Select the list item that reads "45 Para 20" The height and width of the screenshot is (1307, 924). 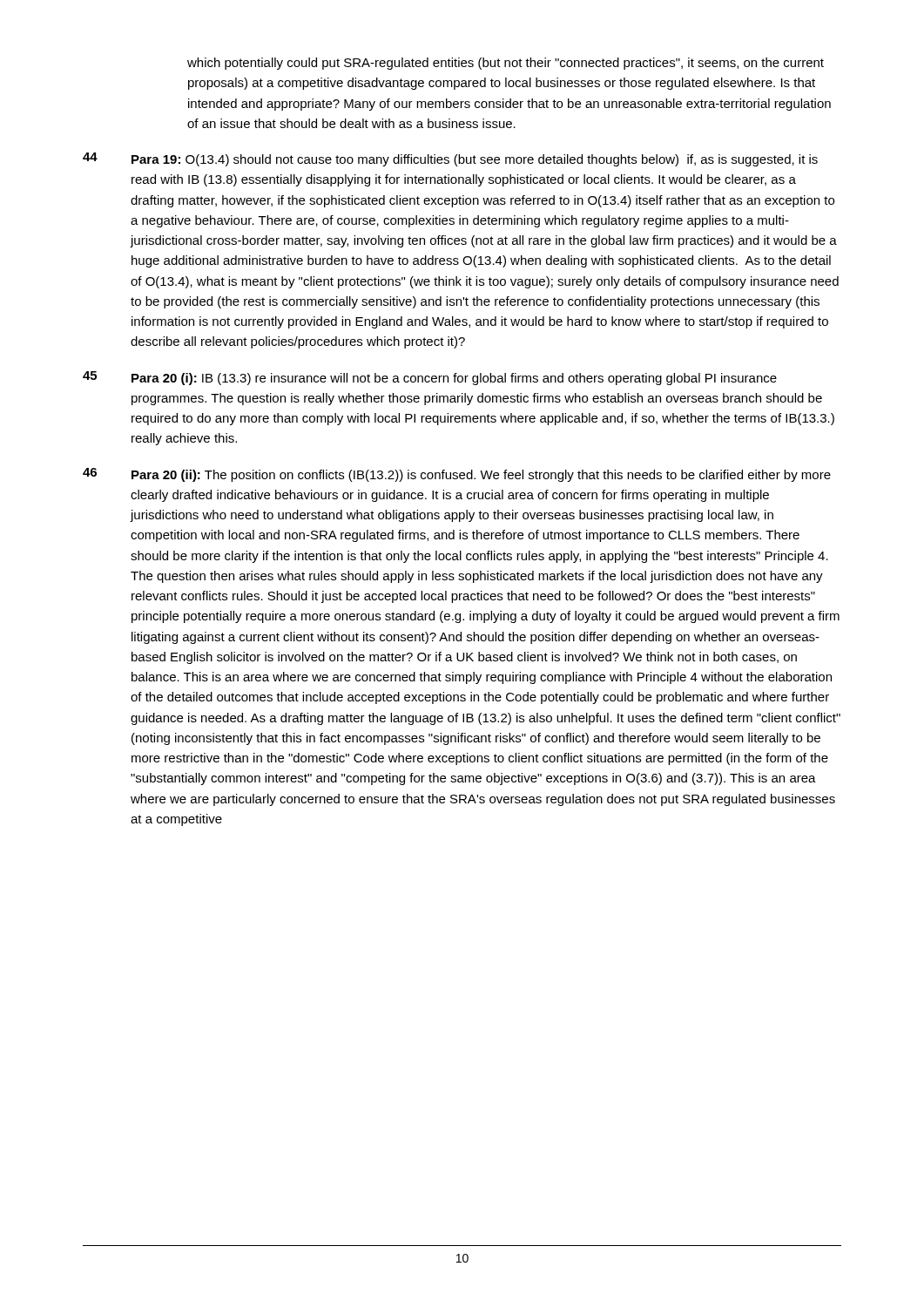point(462,408)
